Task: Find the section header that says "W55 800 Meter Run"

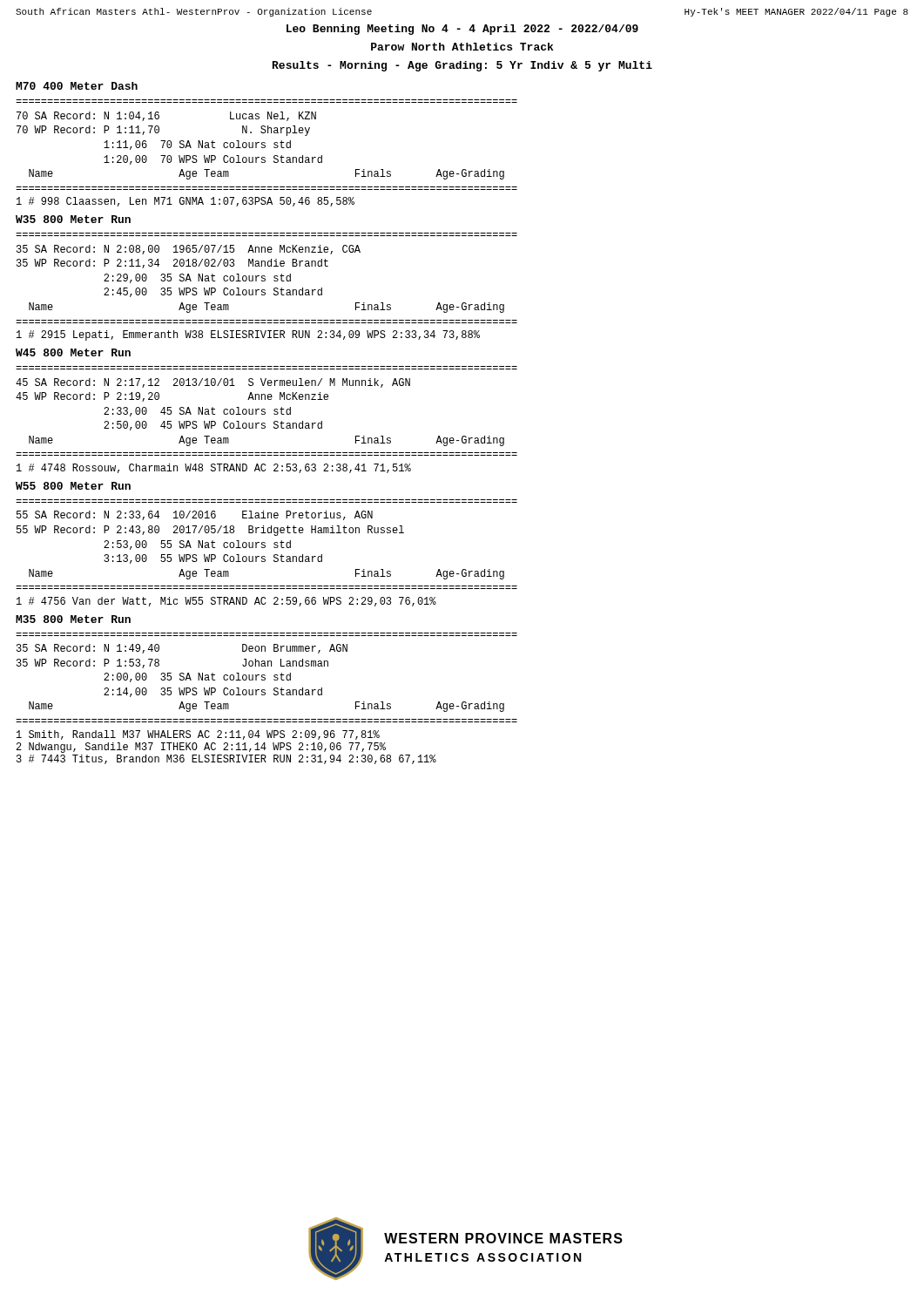Action: coord(73,486)
